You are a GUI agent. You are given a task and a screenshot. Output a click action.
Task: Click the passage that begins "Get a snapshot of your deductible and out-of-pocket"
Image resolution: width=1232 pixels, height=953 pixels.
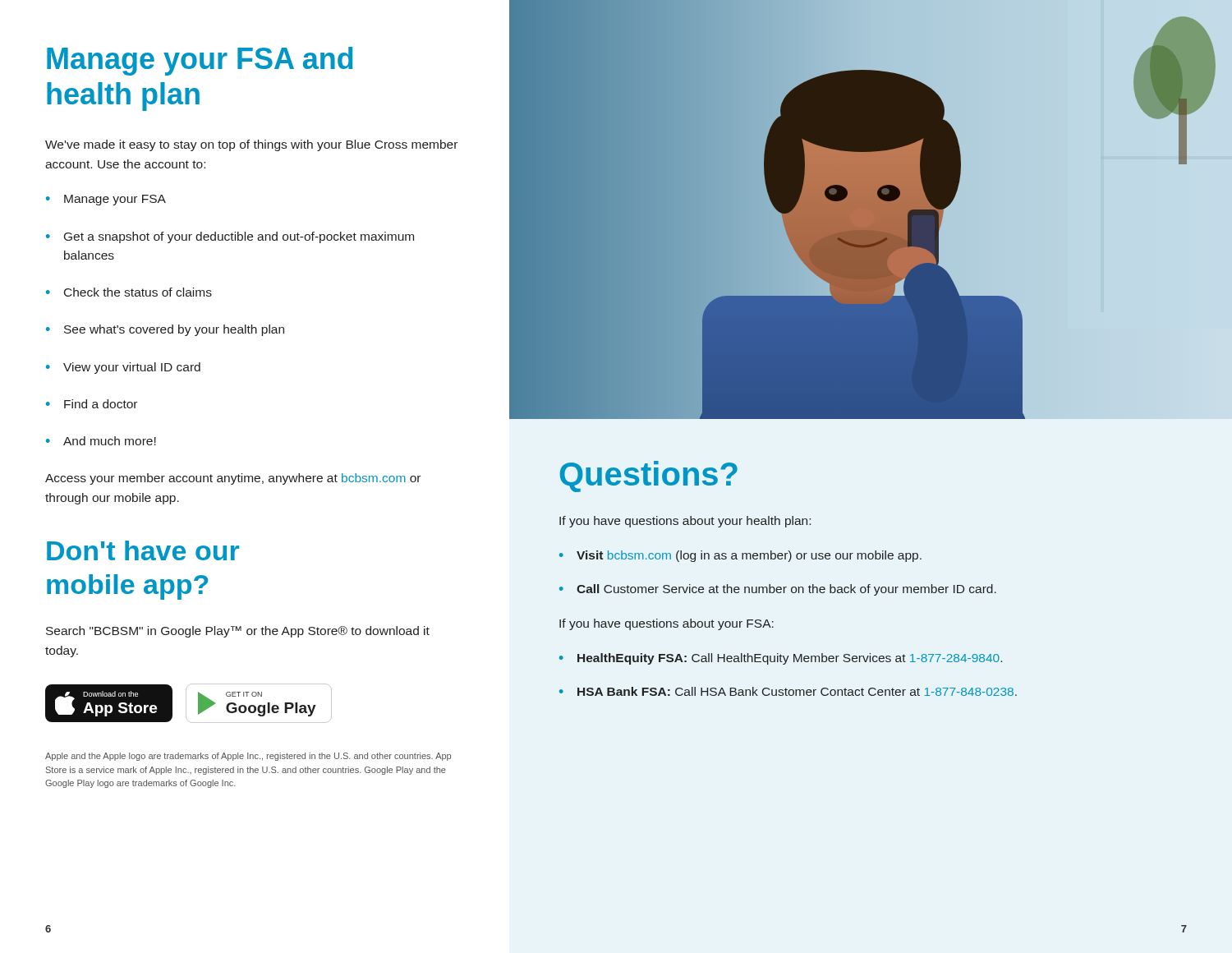tap(255, 246)
